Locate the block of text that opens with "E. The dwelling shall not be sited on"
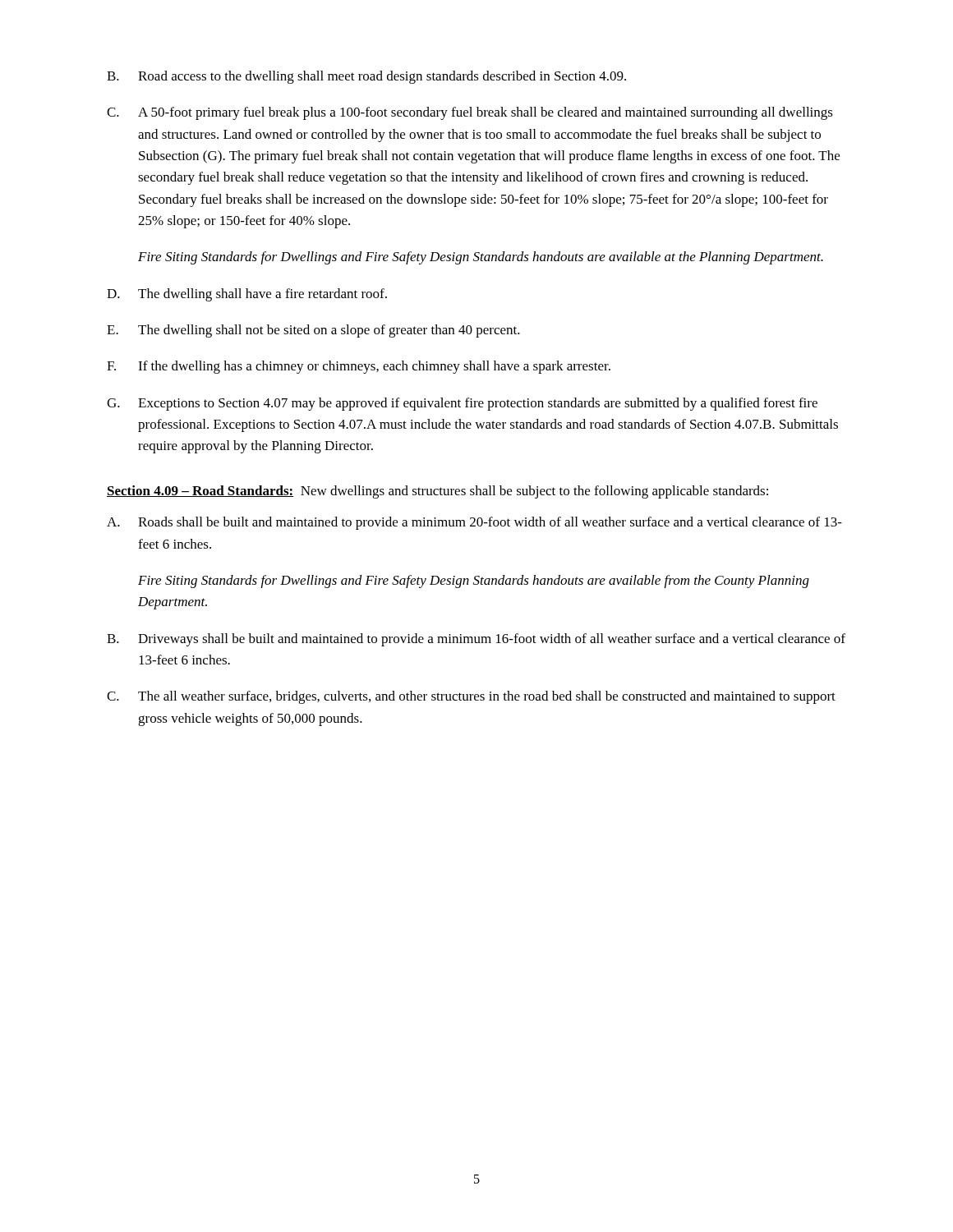 pos(476,330)
